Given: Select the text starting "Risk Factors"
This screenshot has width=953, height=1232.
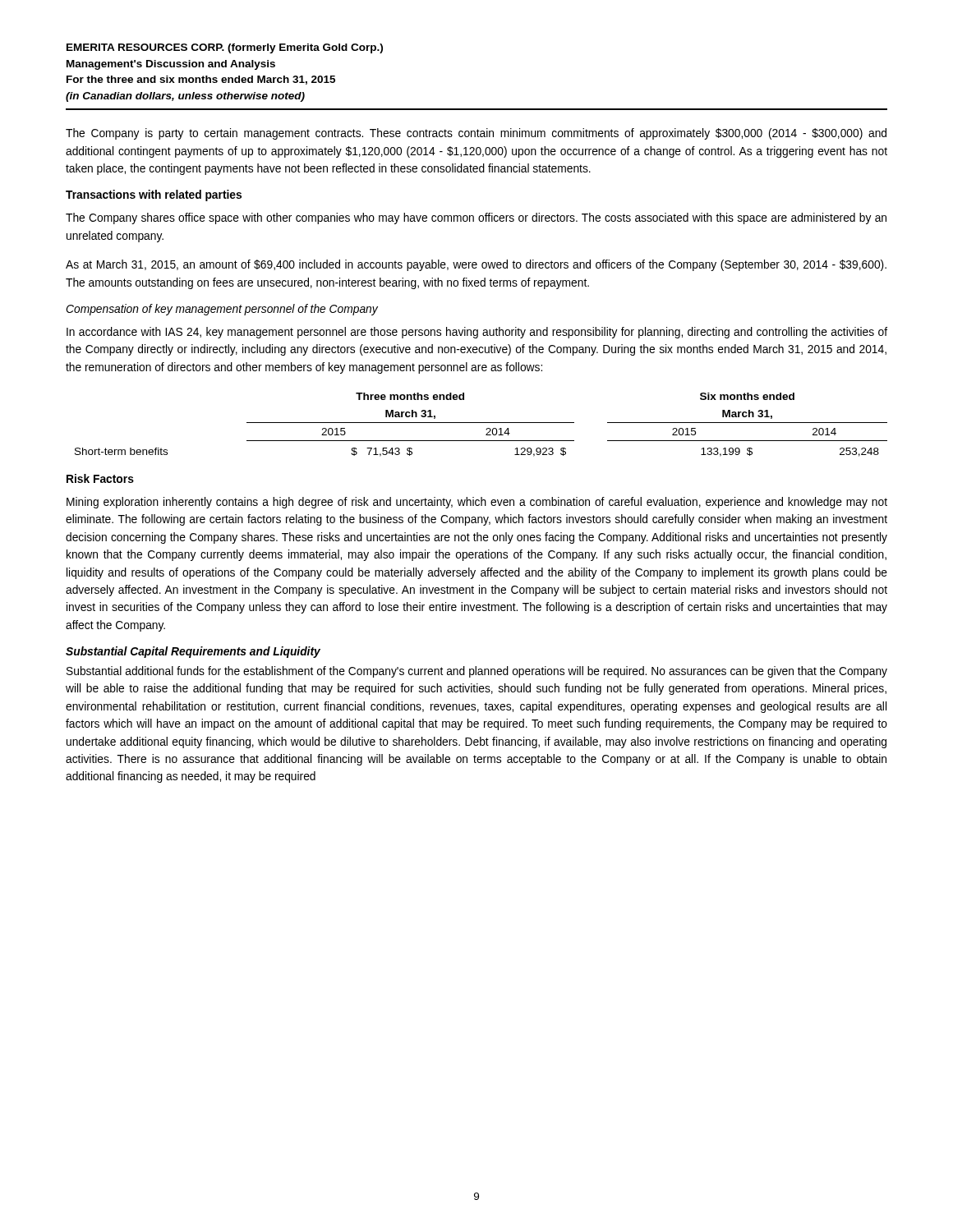Looking at the screenshot, I should [x=100, y=479].
